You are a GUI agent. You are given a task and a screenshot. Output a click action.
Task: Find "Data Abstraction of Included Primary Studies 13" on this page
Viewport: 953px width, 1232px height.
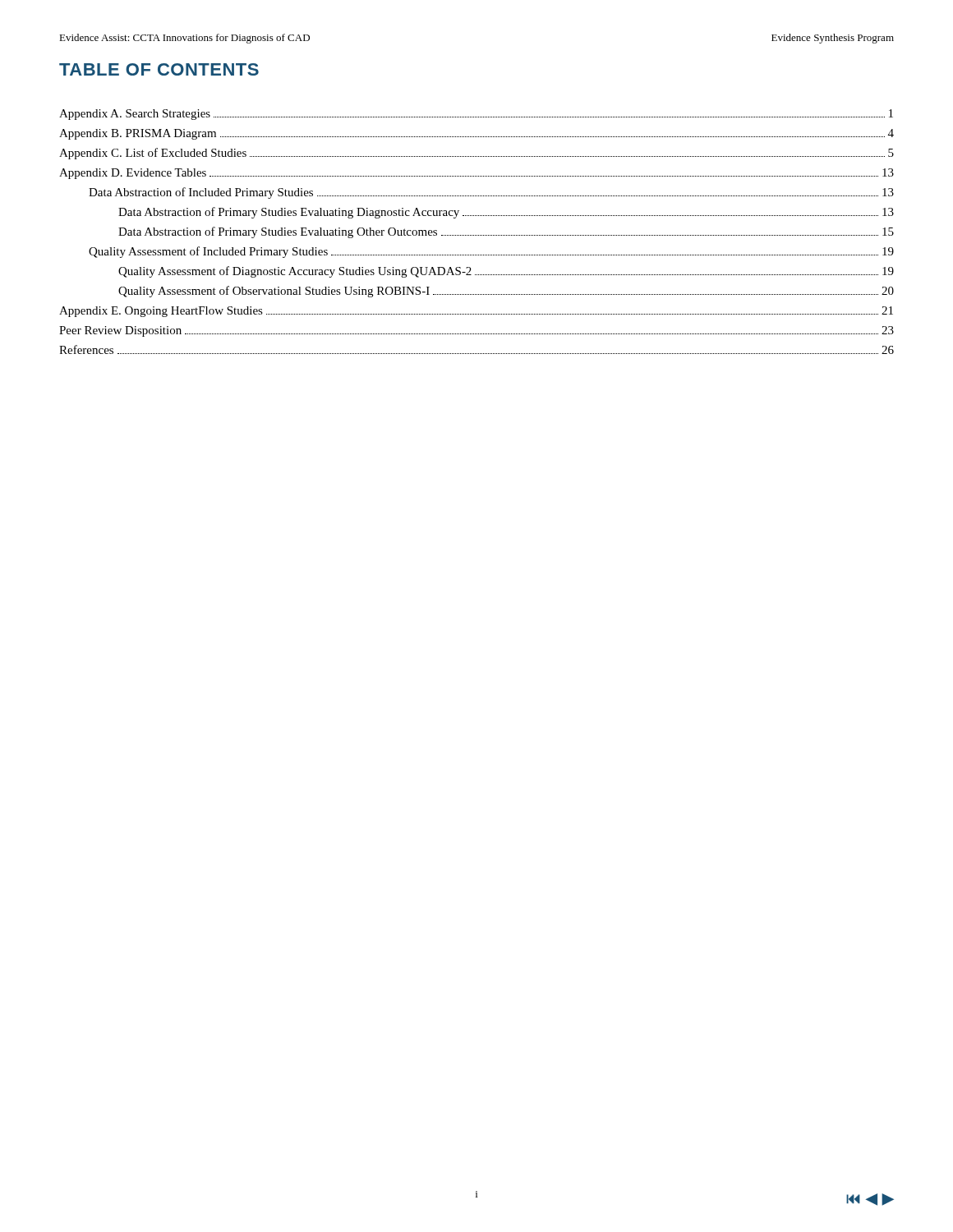pos(491,193)
